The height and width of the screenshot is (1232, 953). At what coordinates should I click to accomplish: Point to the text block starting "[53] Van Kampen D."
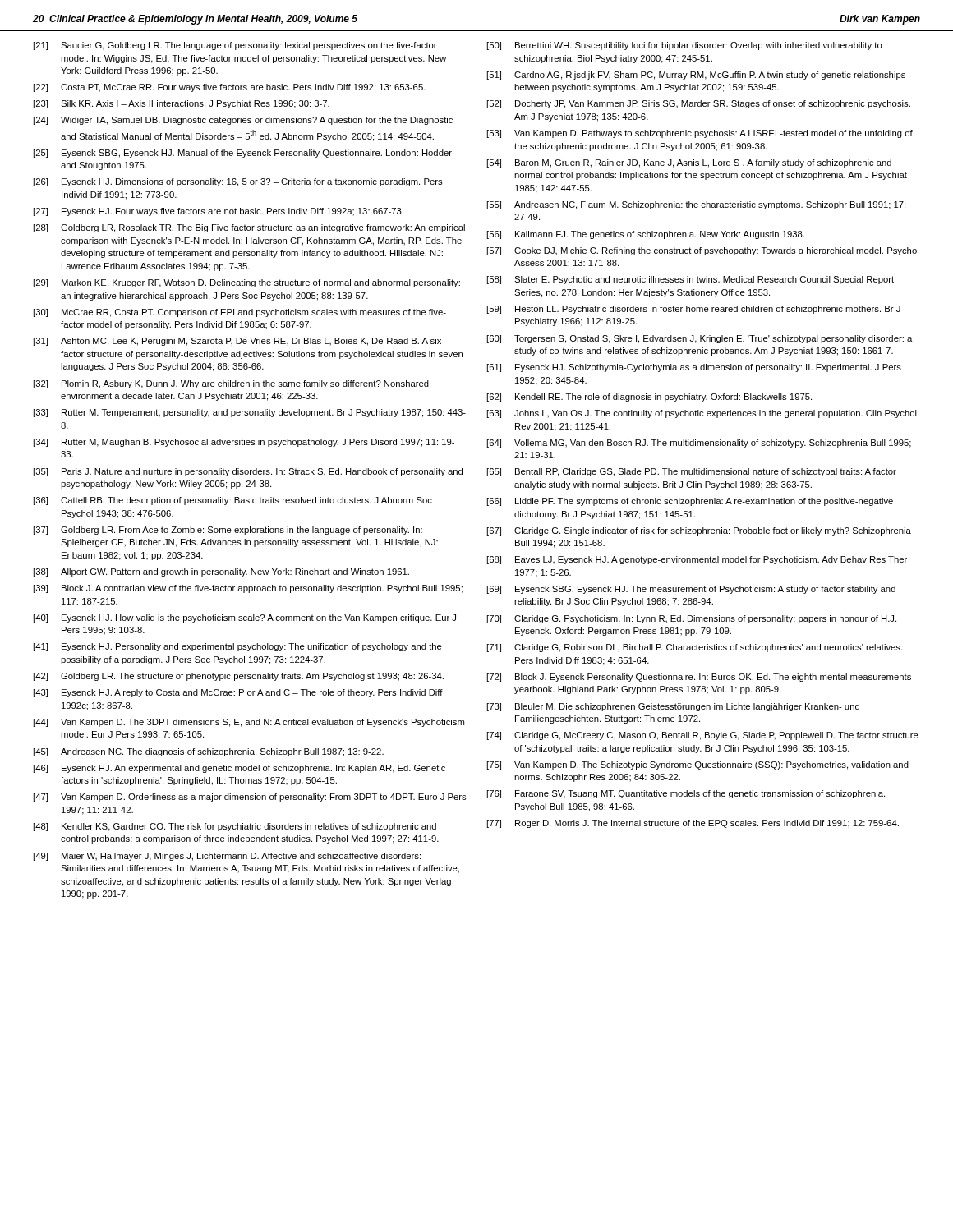(x=703, y=140)
